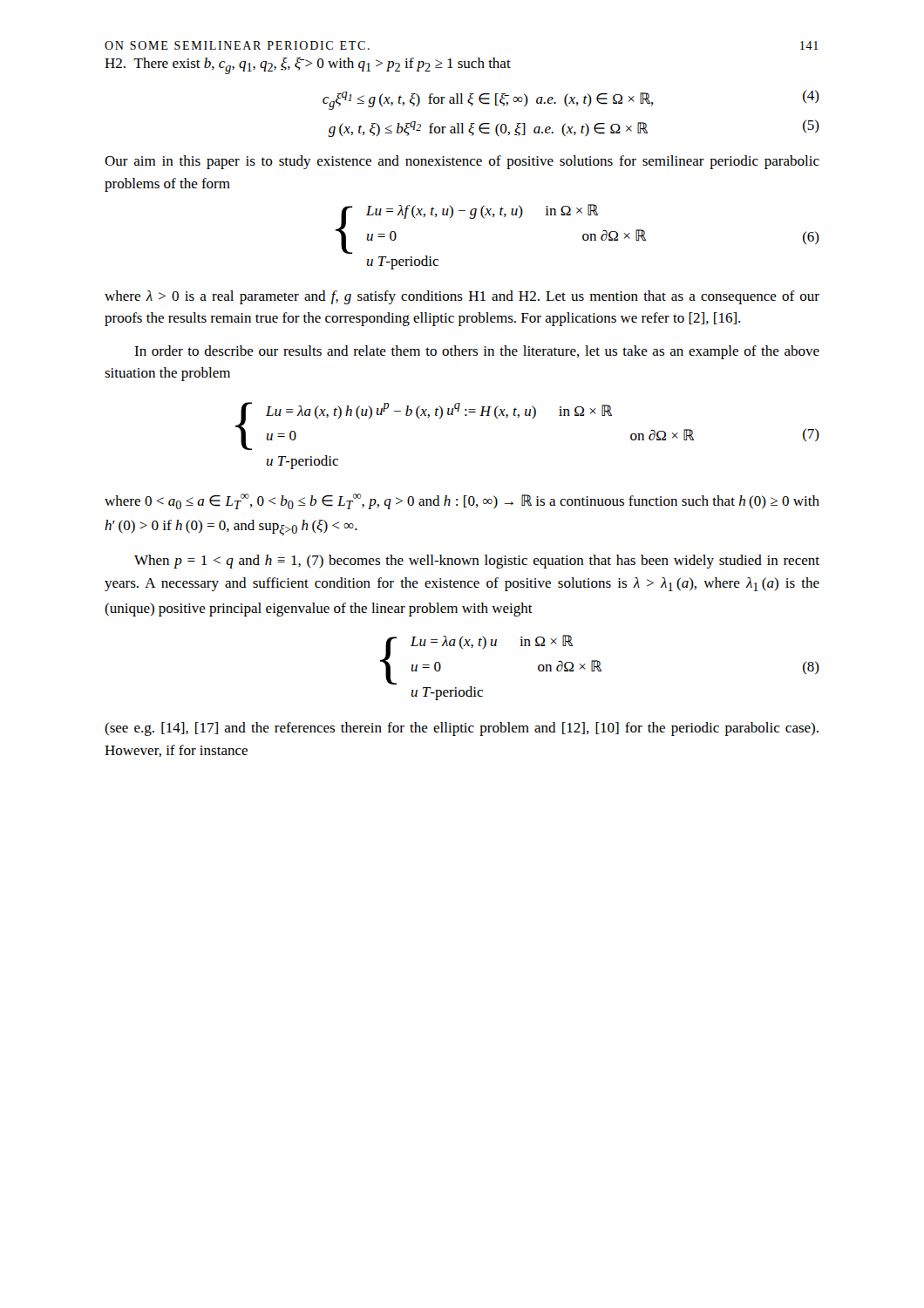
Task: Locate the text block containing "where 0 0 and h : [0, ∞)"
Action: 462,512
